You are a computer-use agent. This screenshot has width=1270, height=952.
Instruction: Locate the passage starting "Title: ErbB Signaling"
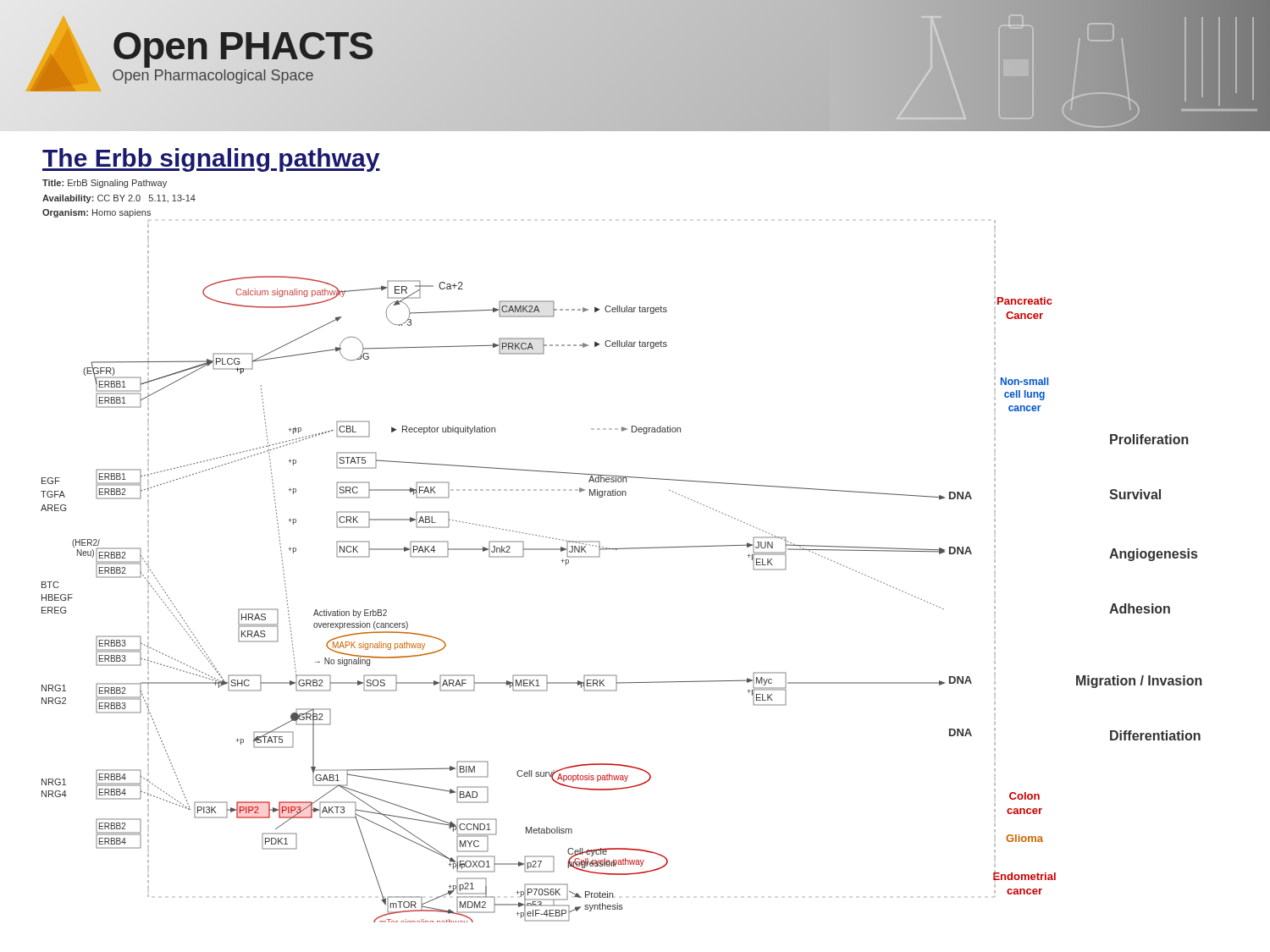click(119, 198)
